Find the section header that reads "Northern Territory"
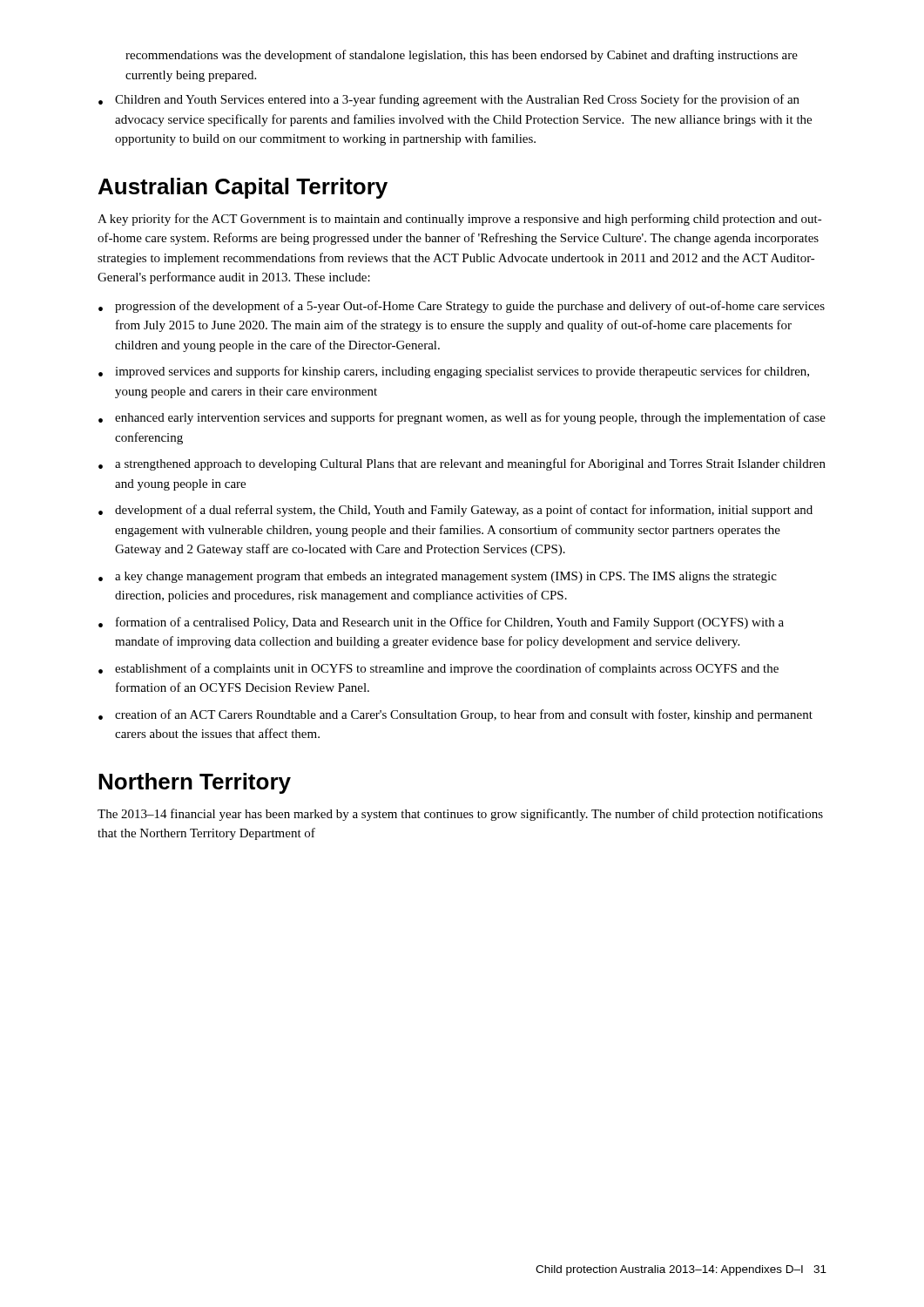Screen dimensions: 1307x924 pyautogui.click(x=195, y=783)
